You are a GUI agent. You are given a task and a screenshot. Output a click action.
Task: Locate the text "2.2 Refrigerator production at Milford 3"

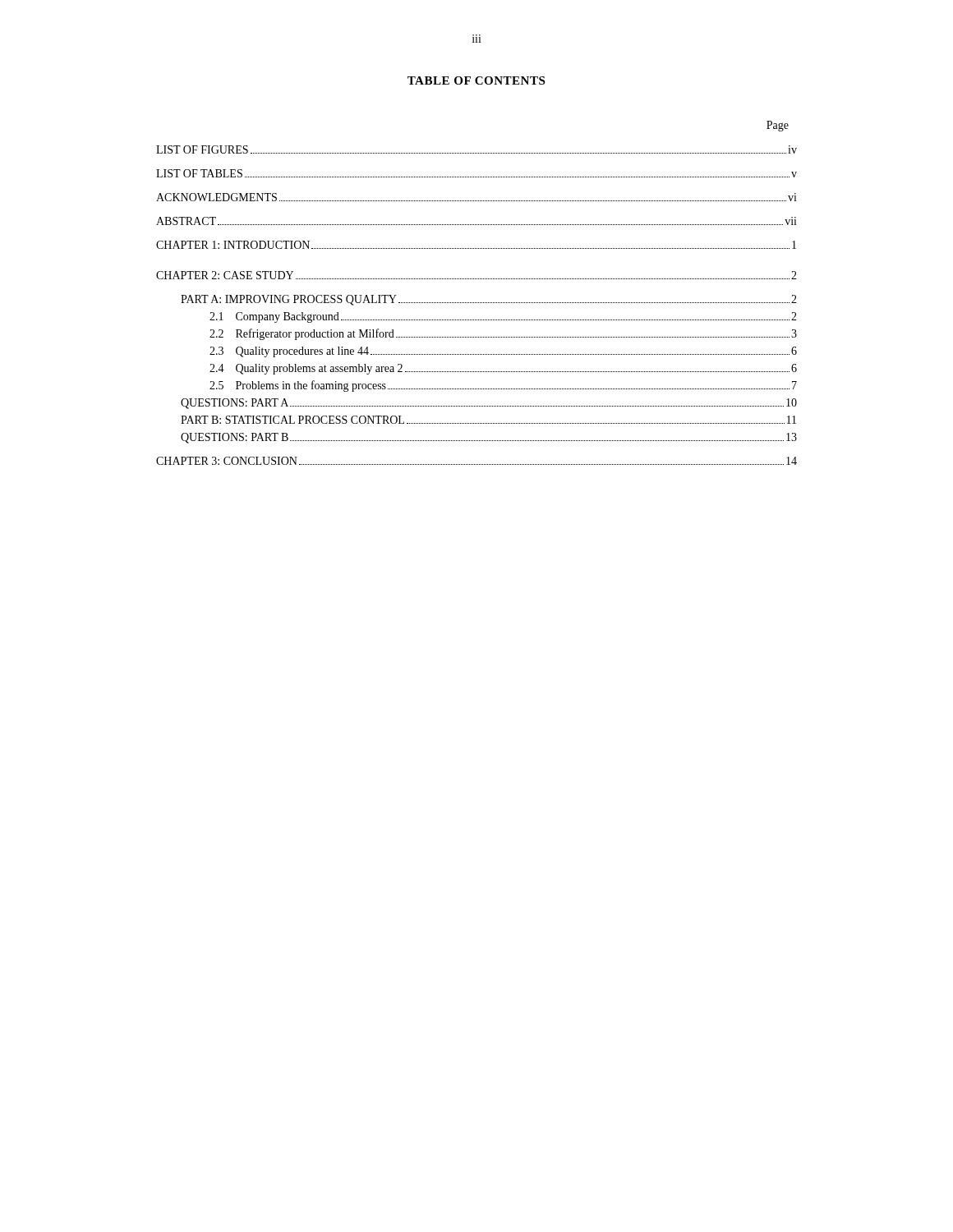tap(503, 334)
